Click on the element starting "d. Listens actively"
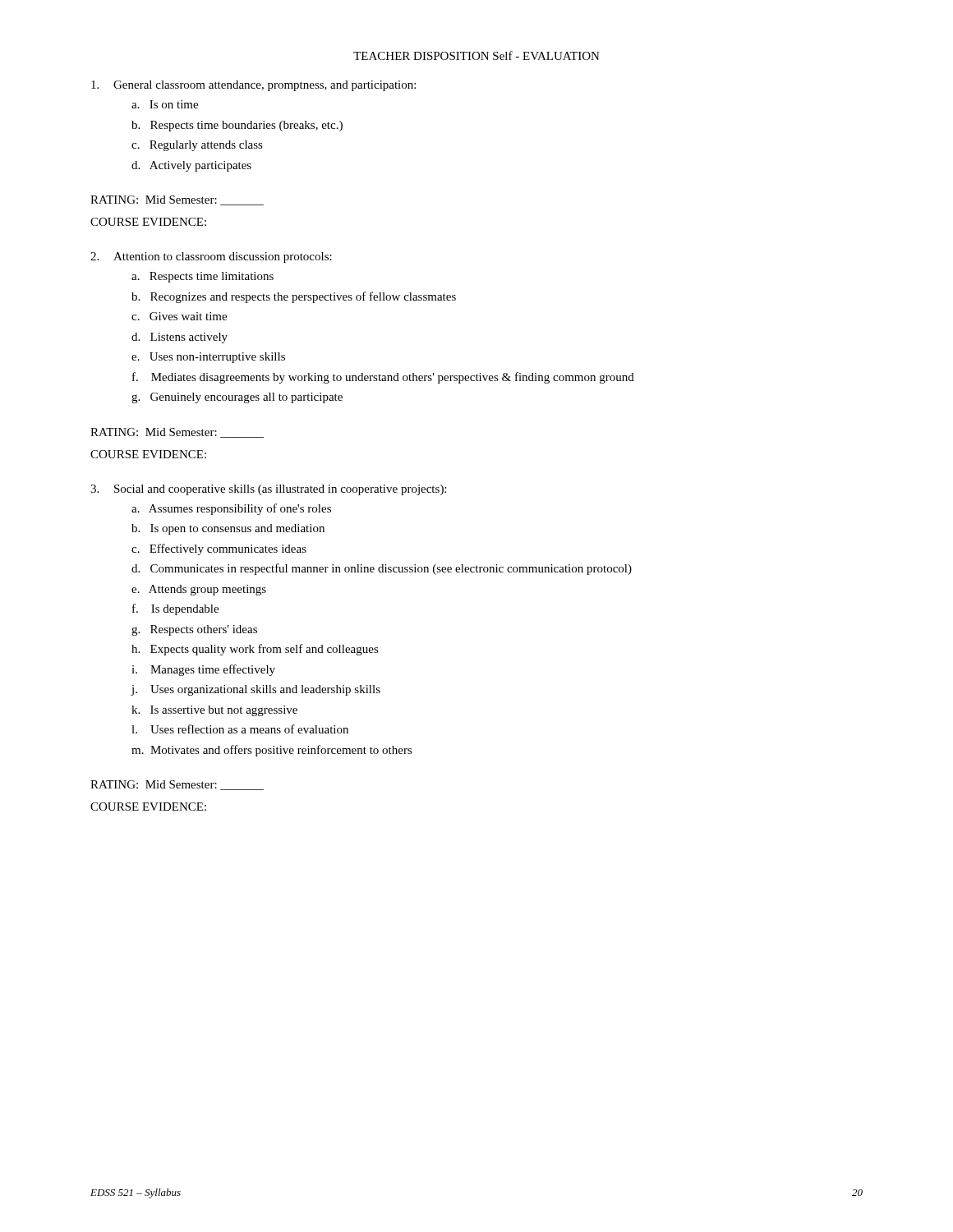Viewport: 953px width, 1232px height. 179,336
